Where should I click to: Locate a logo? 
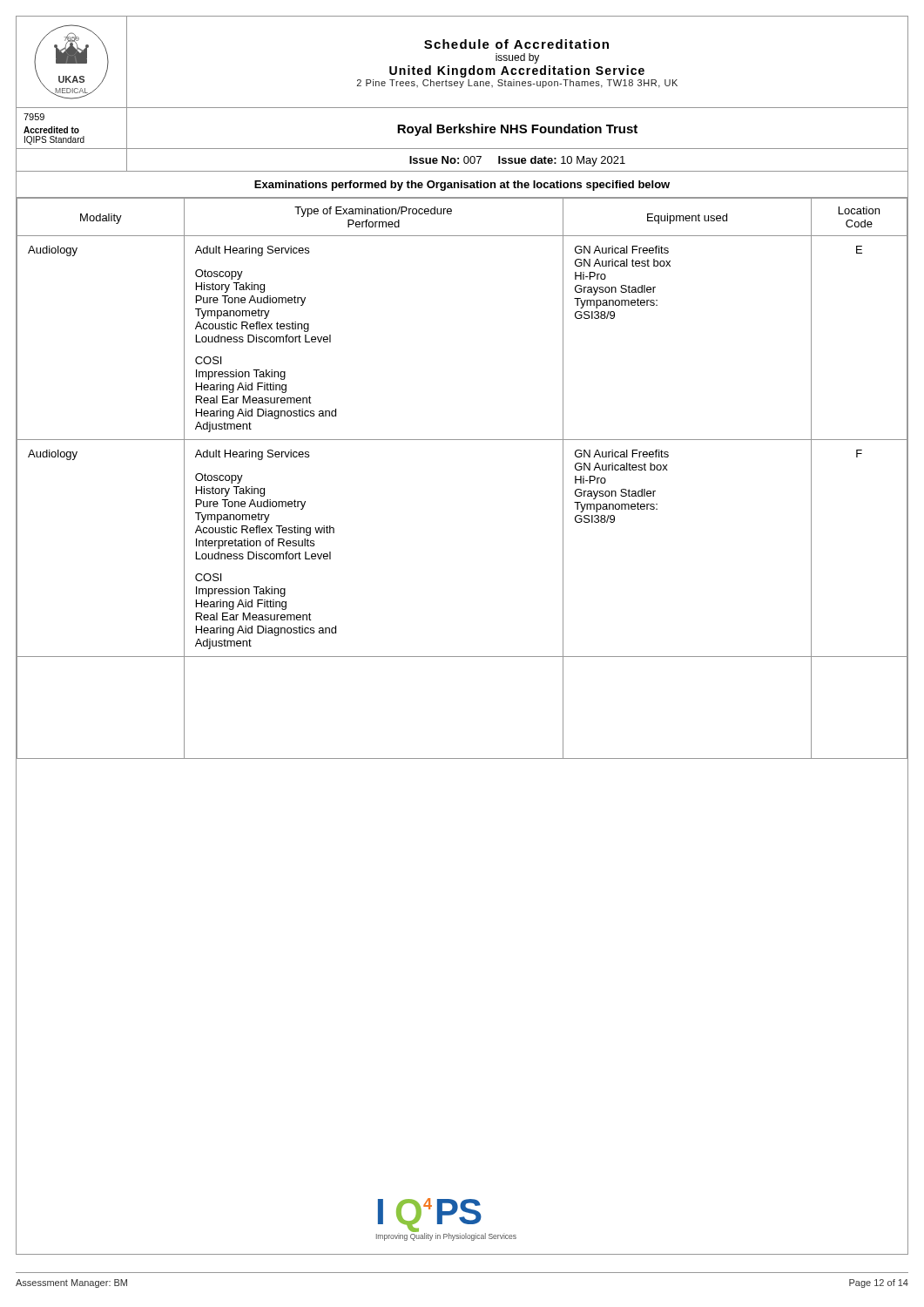462,1216
